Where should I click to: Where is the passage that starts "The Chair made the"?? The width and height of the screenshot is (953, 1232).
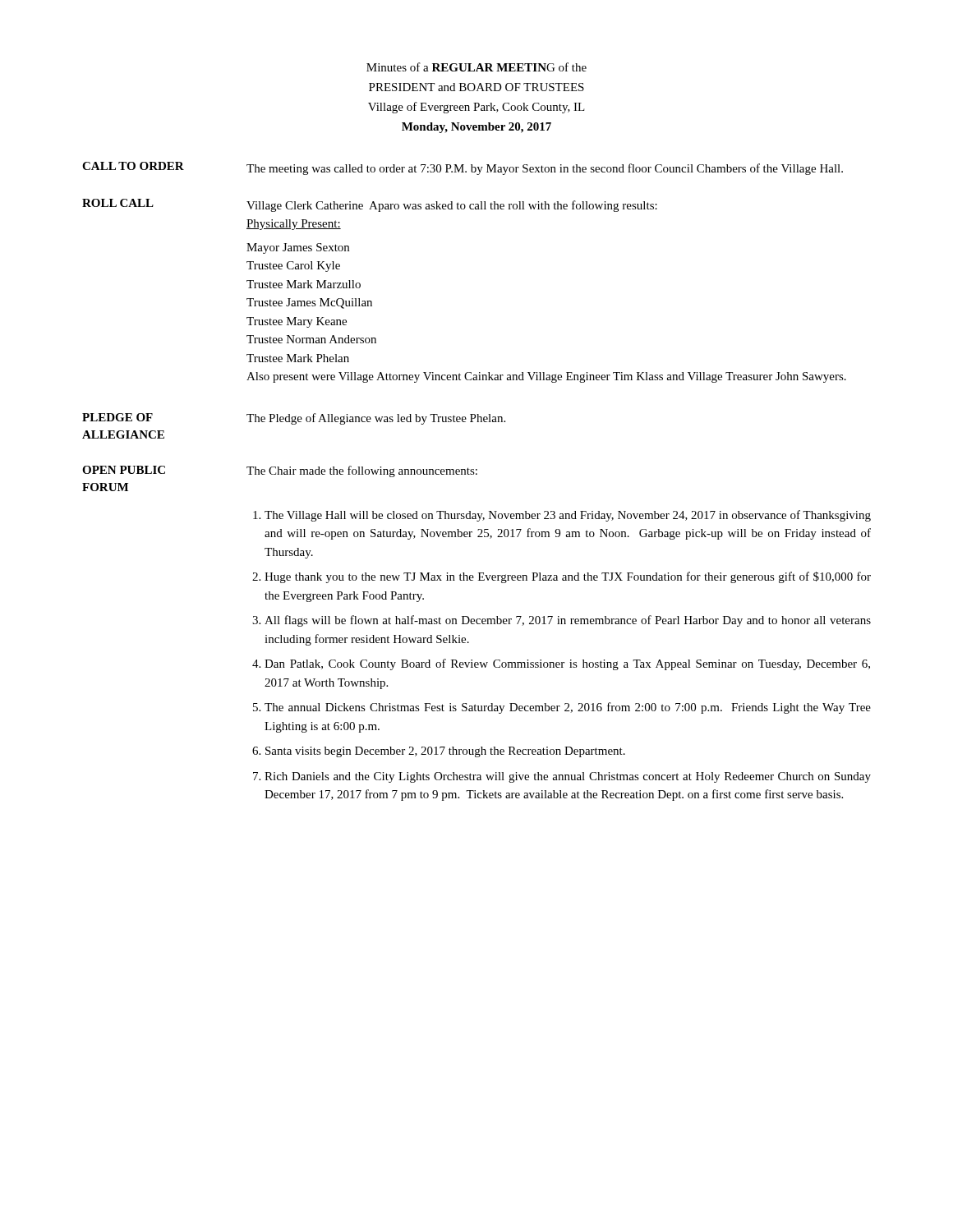[x=362, y=470]
